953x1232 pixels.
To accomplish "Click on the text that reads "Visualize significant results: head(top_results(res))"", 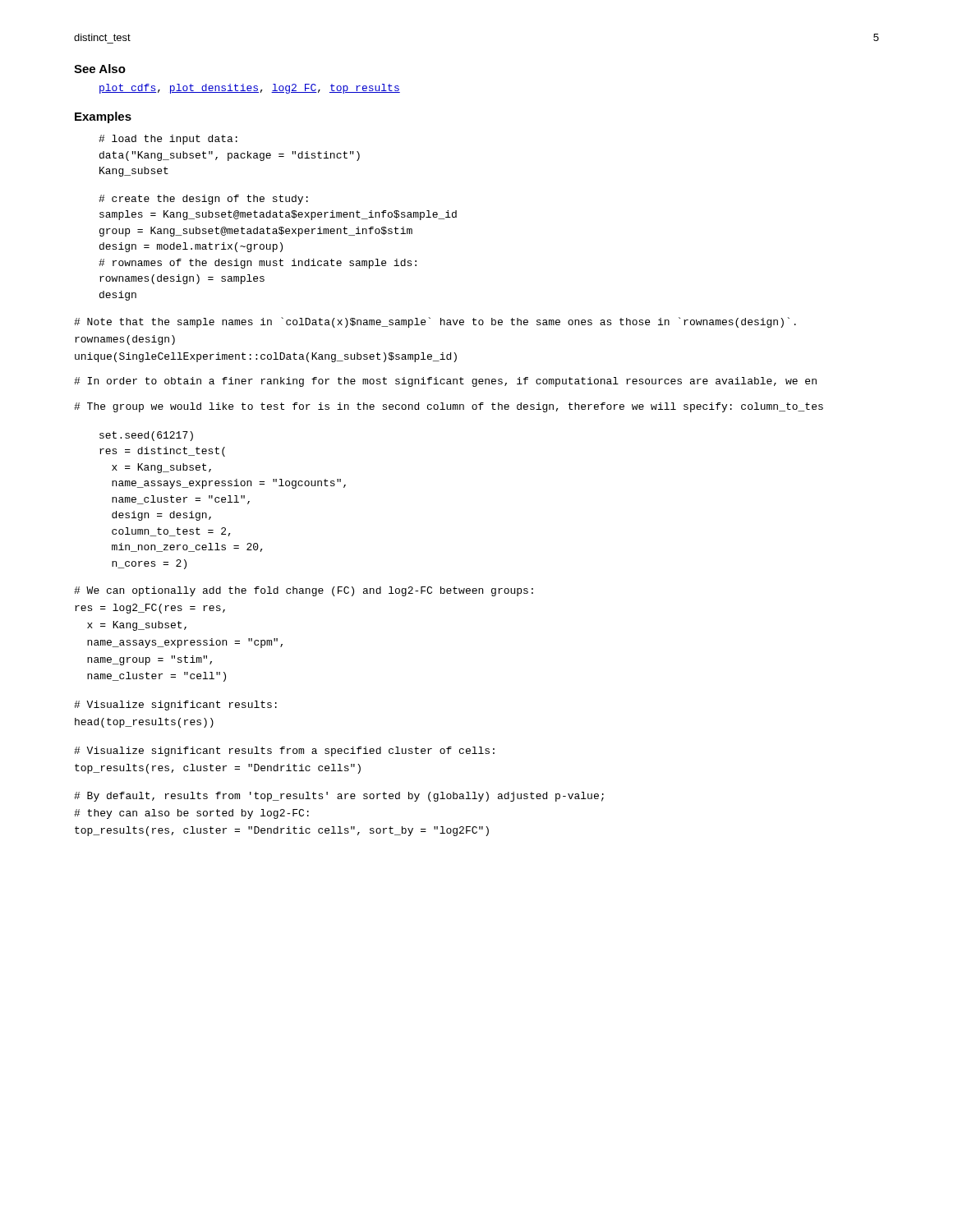I will (x=175, y=706).
